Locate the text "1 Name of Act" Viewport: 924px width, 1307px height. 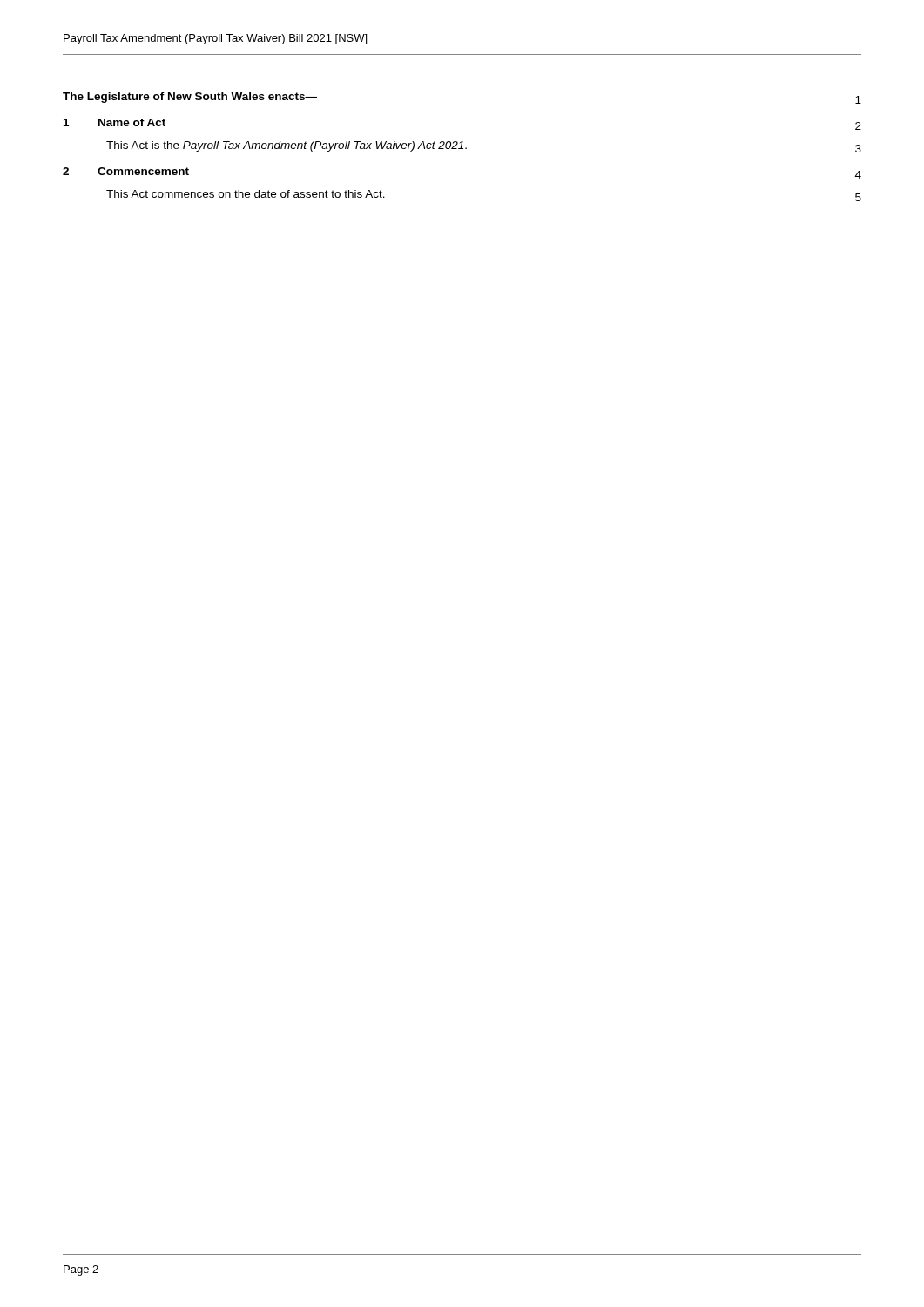[x=114, y=122]
